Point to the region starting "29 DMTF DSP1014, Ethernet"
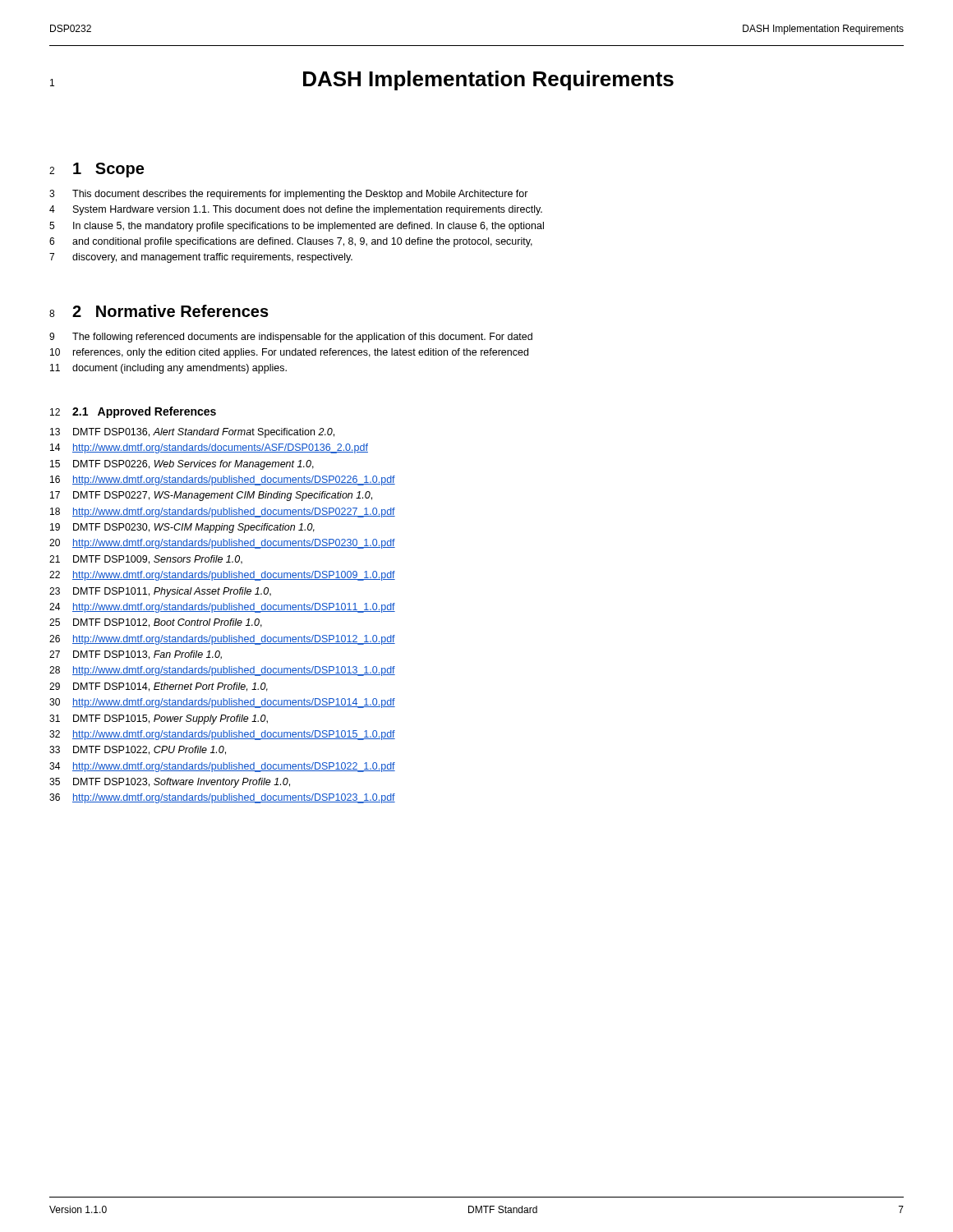This screenshot has height=1232, width=953. pos(159,687)
